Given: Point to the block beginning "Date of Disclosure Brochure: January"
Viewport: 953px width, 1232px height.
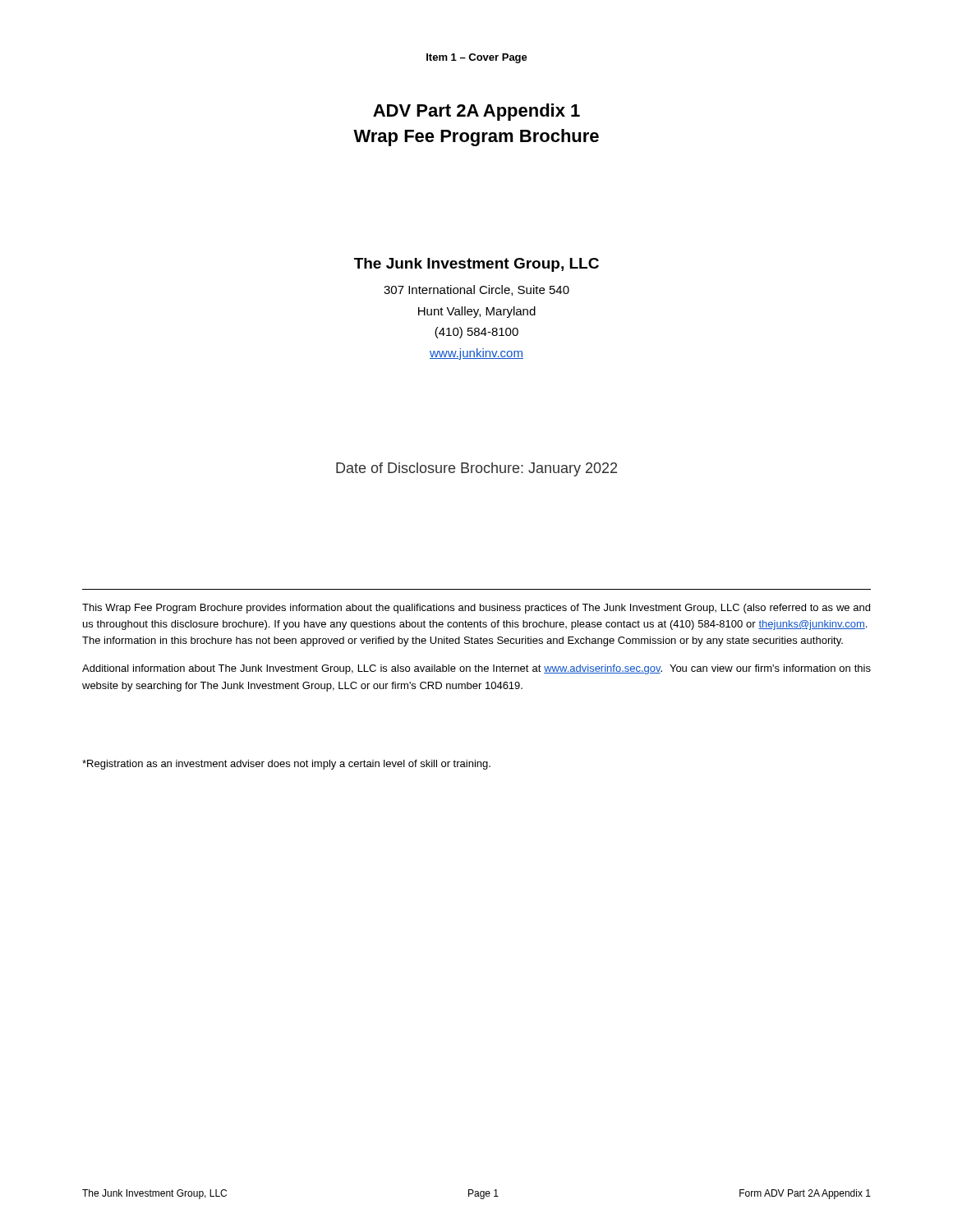Looking at the screenshot, I should click(x=476, y=468).
